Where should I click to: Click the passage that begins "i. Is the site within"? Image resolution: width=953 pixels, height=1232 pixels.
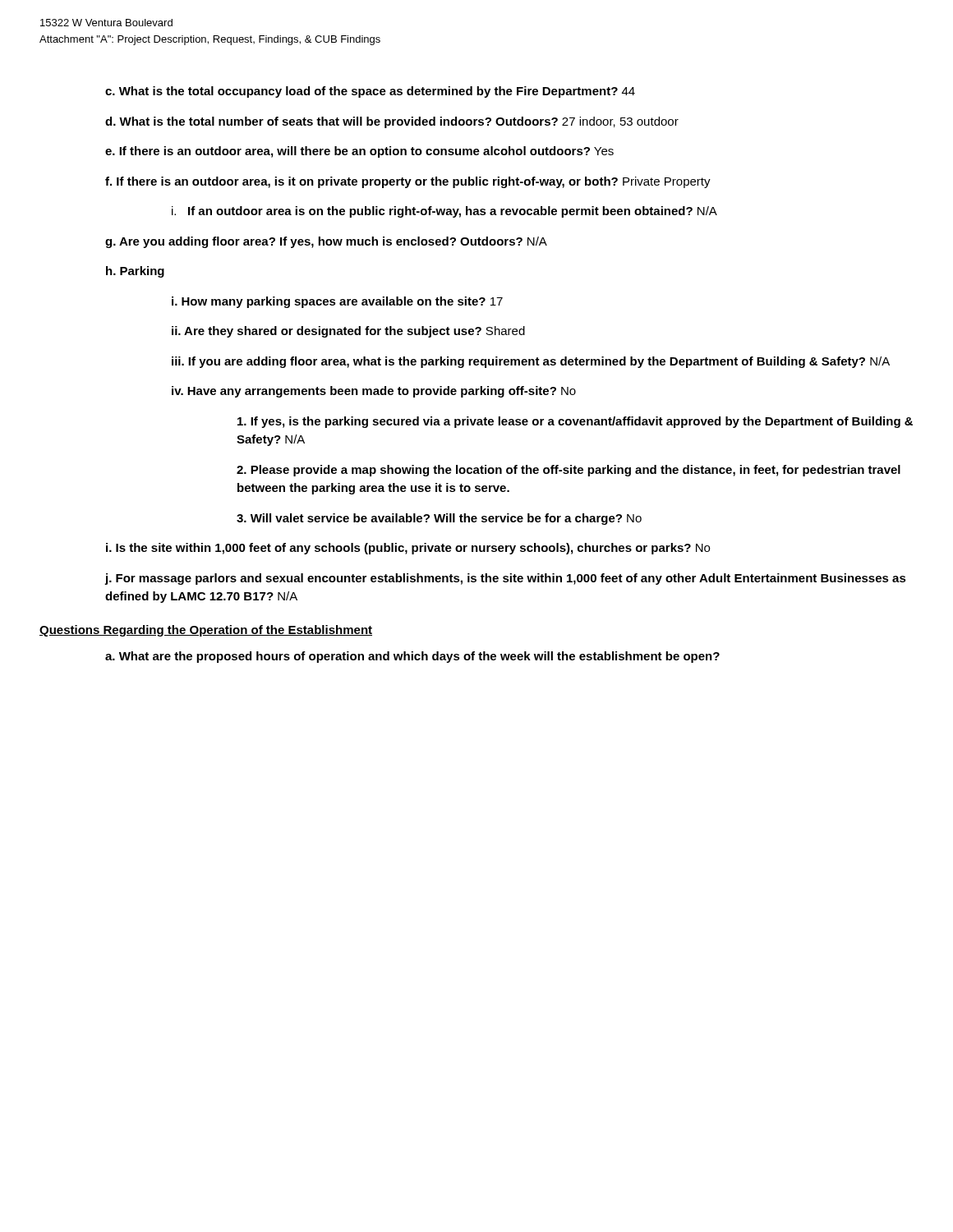(408, 547)
